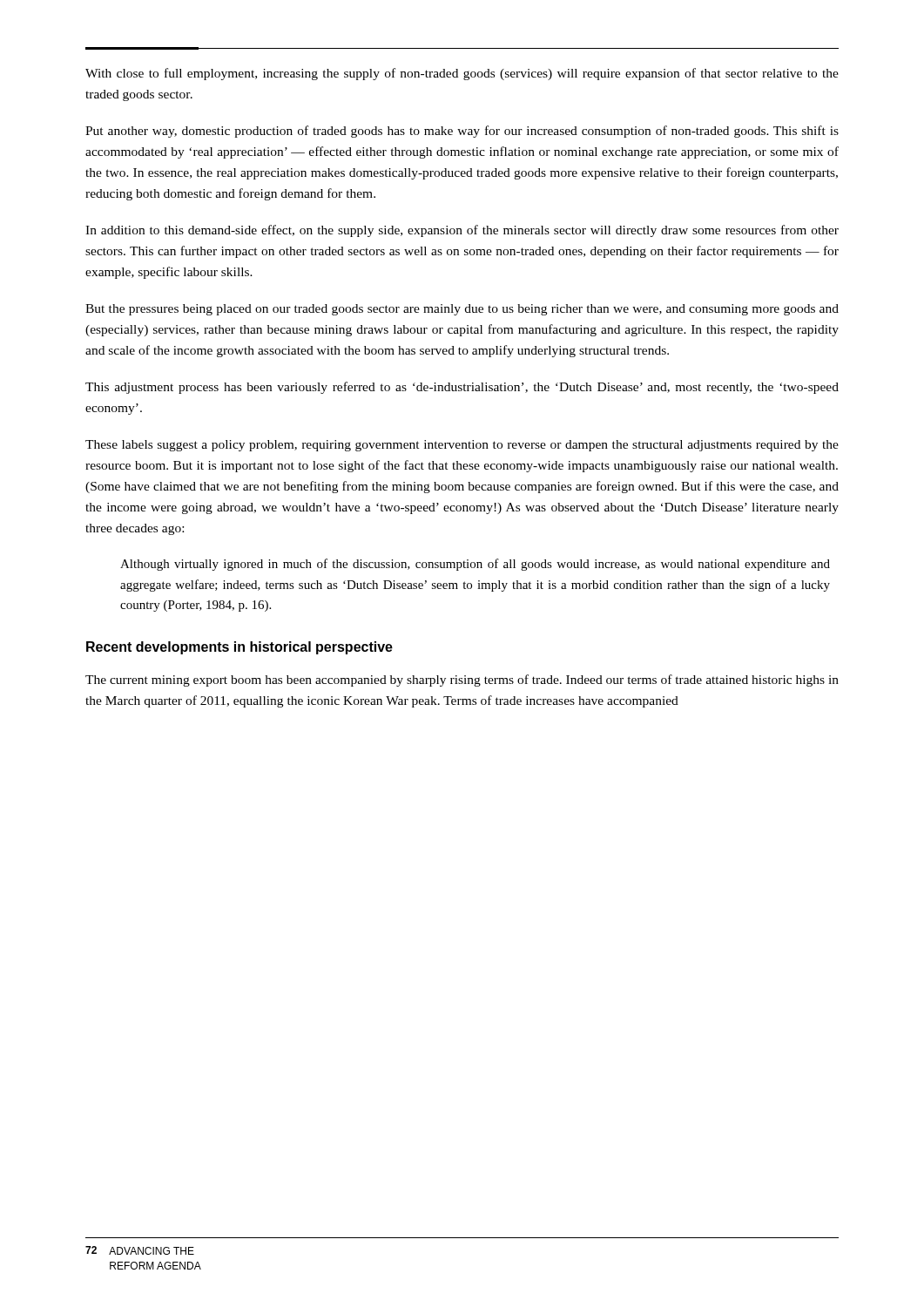Point to the block beginning "In addition to this demand-side effect, on the"
This screenshot has width=924, height=1307.
(x=462, y=251)
